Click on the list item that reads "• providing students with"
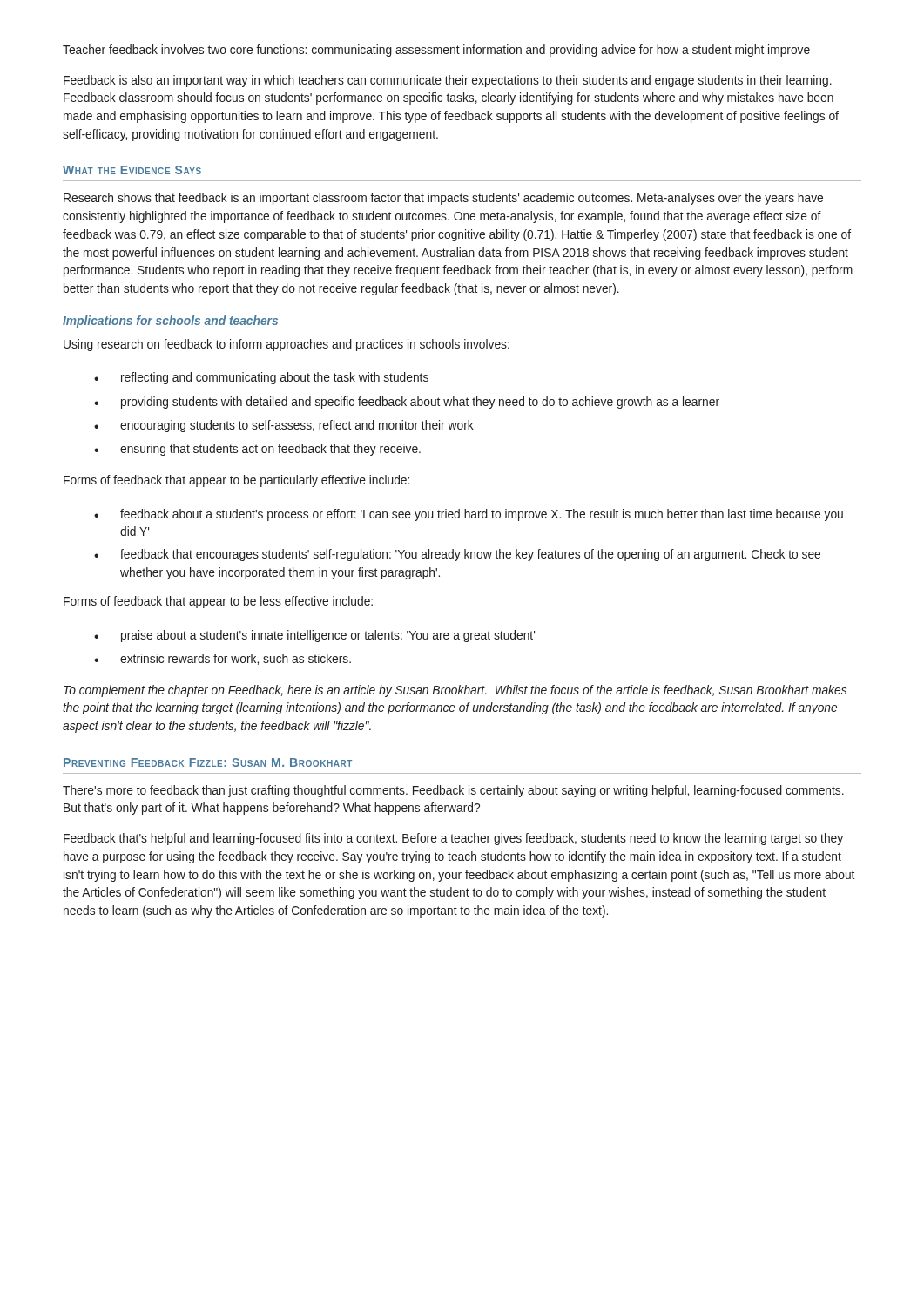The image size is (924, 1307). [478, 403]
